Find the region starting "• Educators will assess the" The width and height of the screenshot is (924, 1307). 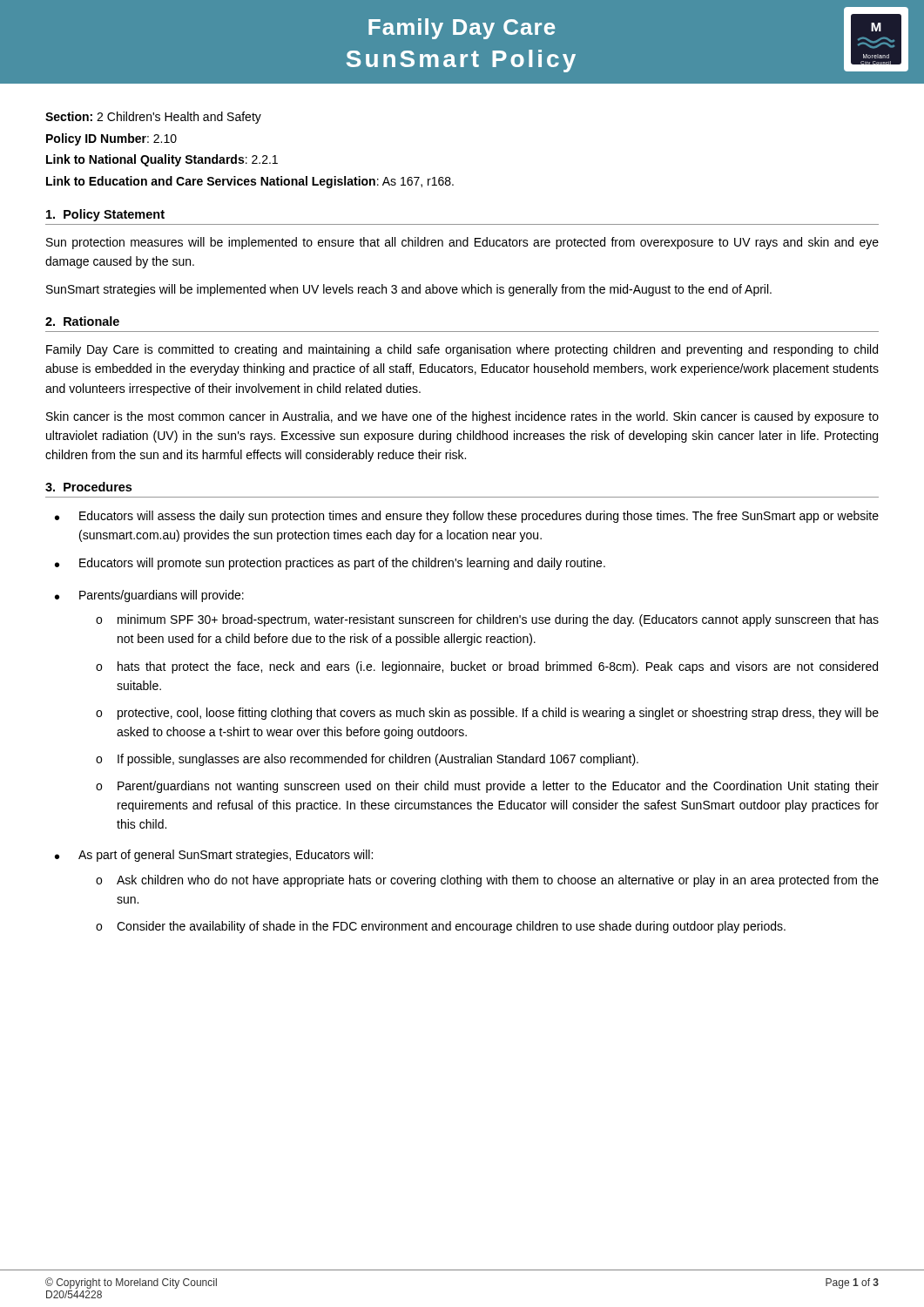466,525
